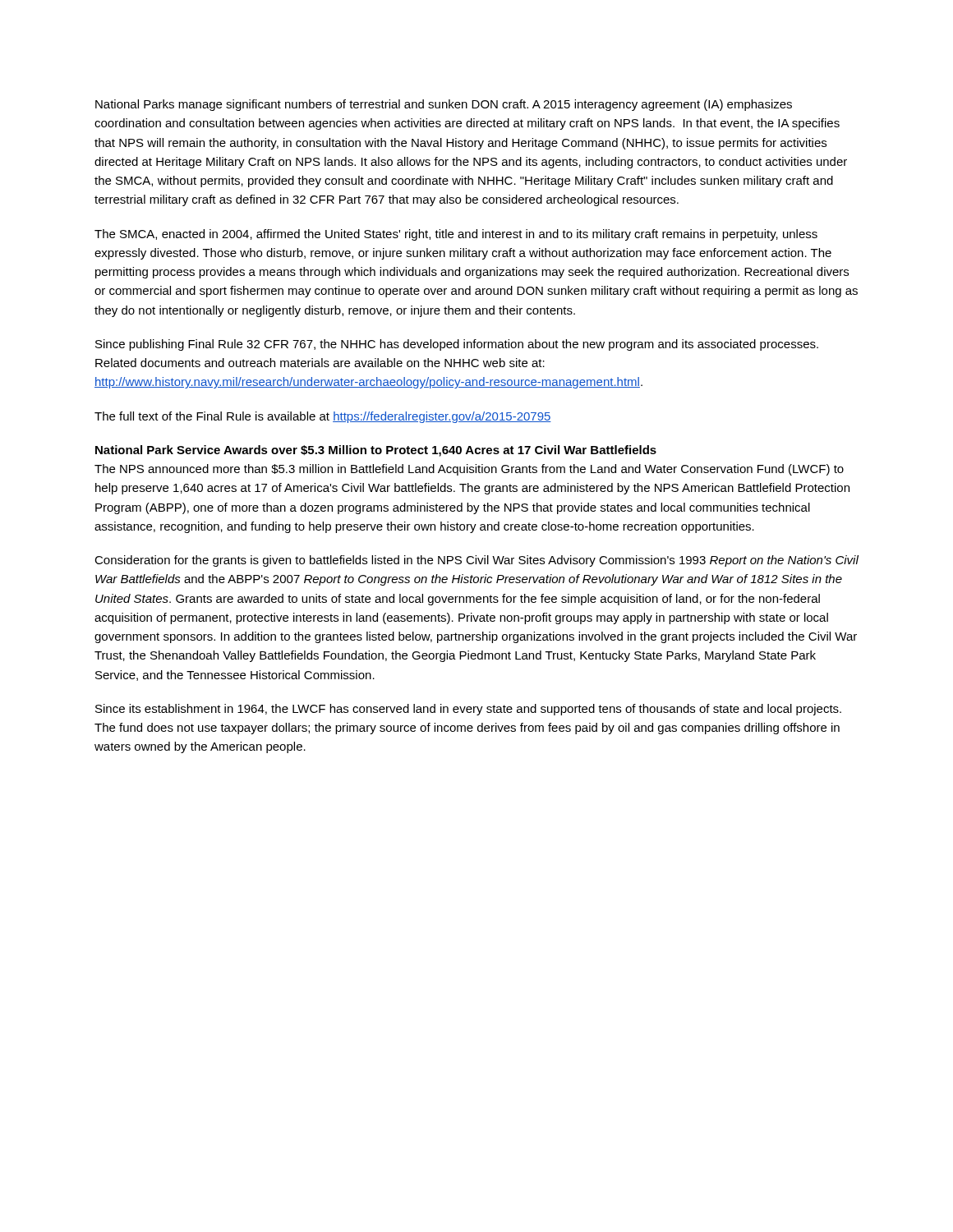Select the element starting "National Parks manage significant numbers of terrestrial and"
This screenshot has height=1232, width=953.
471,152
